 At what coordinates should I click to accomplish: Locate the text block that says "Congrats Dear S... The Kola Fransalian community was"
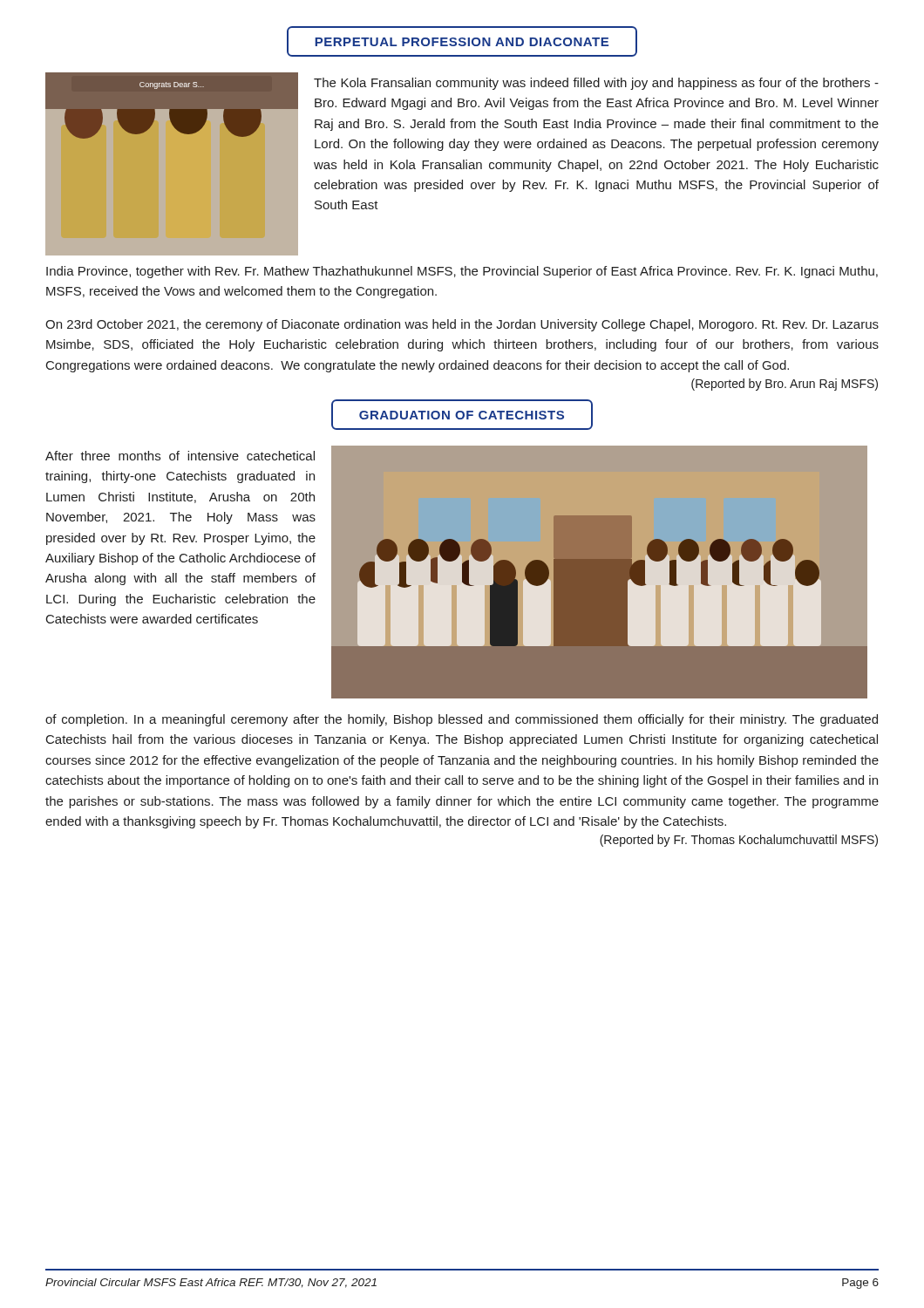coord(462,164)
